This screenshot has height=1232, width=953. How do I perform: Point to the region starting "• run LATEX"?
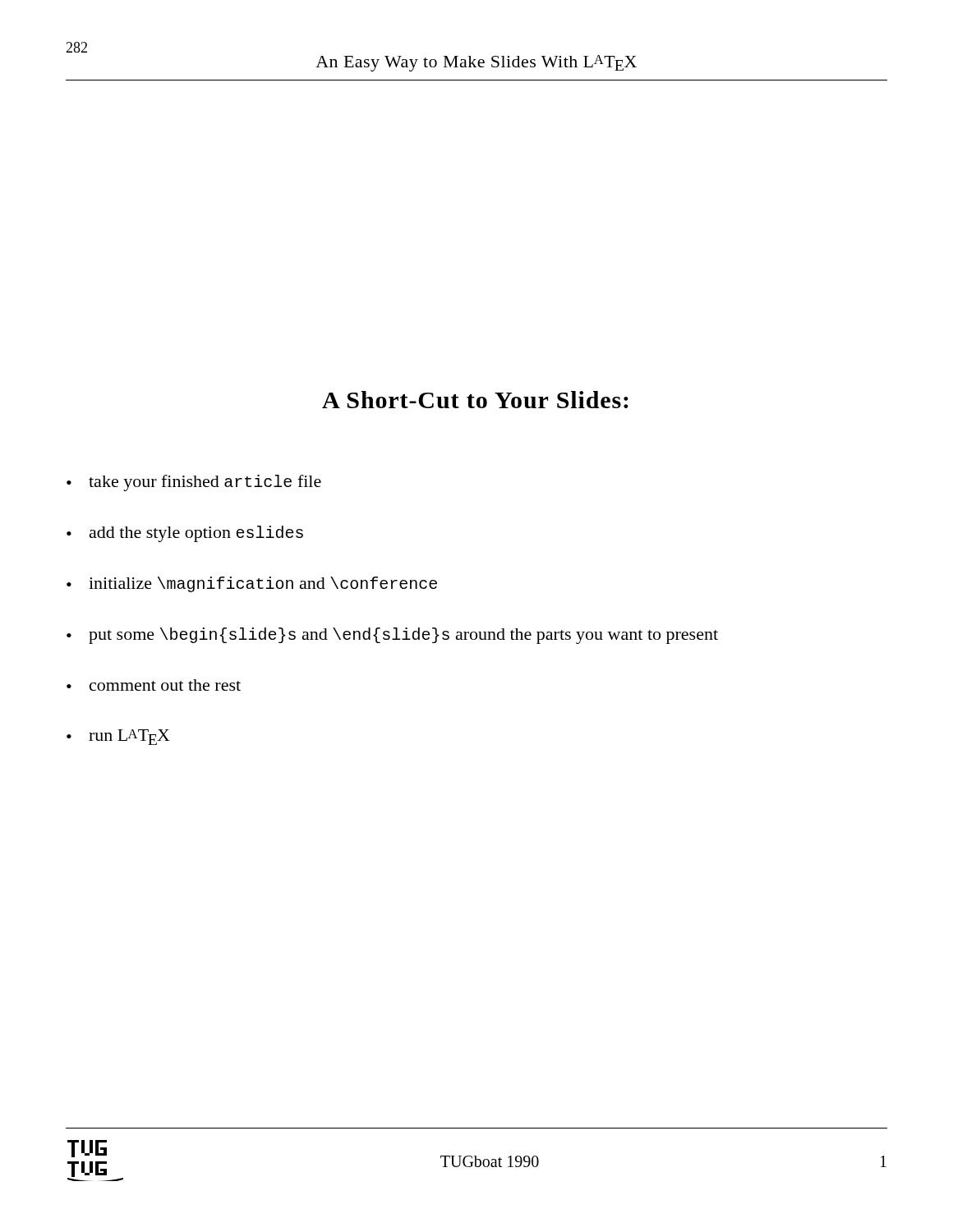pyautogui.click(x=118, y=737)
